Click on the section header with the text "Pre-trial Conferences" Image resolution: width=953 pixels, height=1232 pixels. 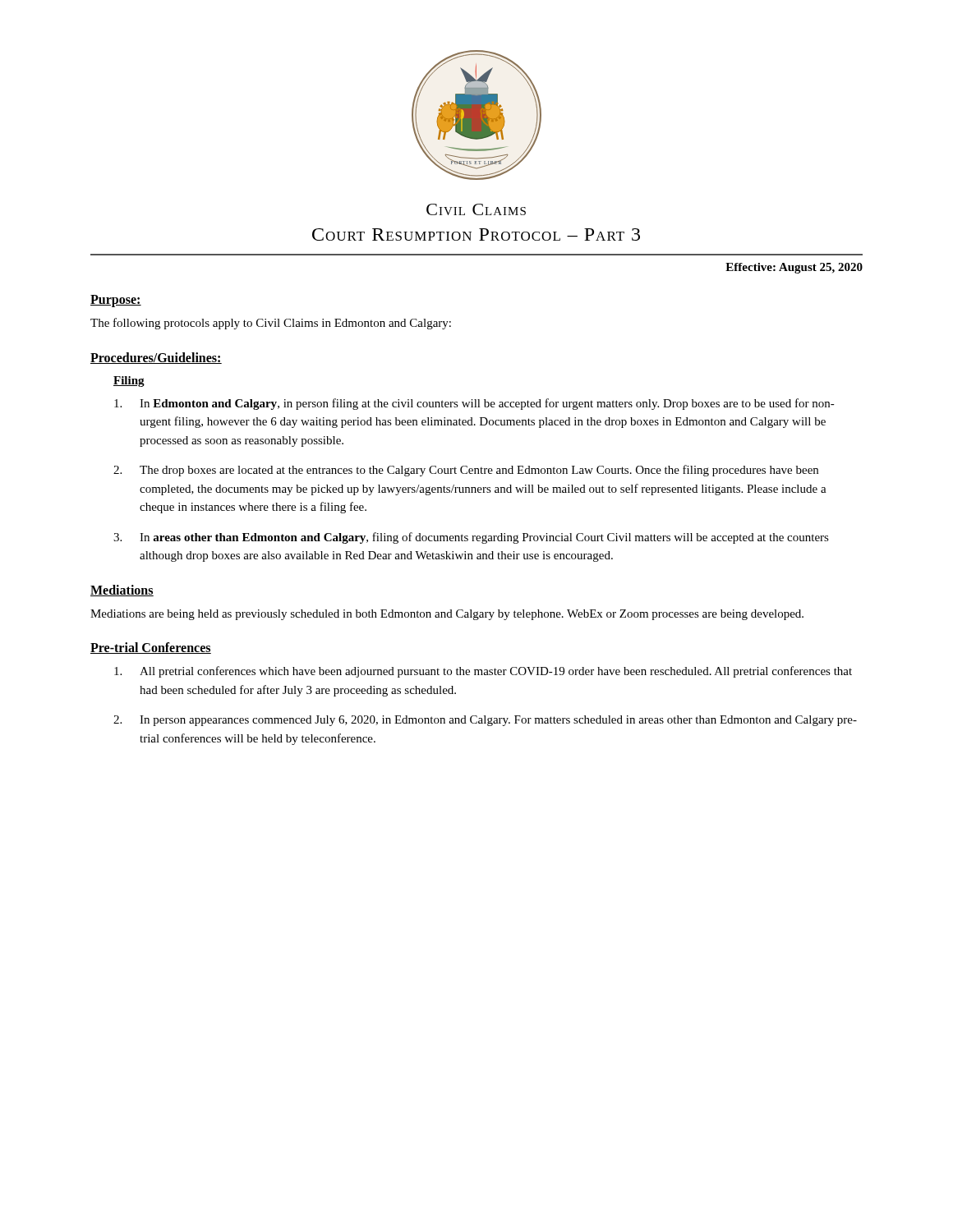click(151, 648)
